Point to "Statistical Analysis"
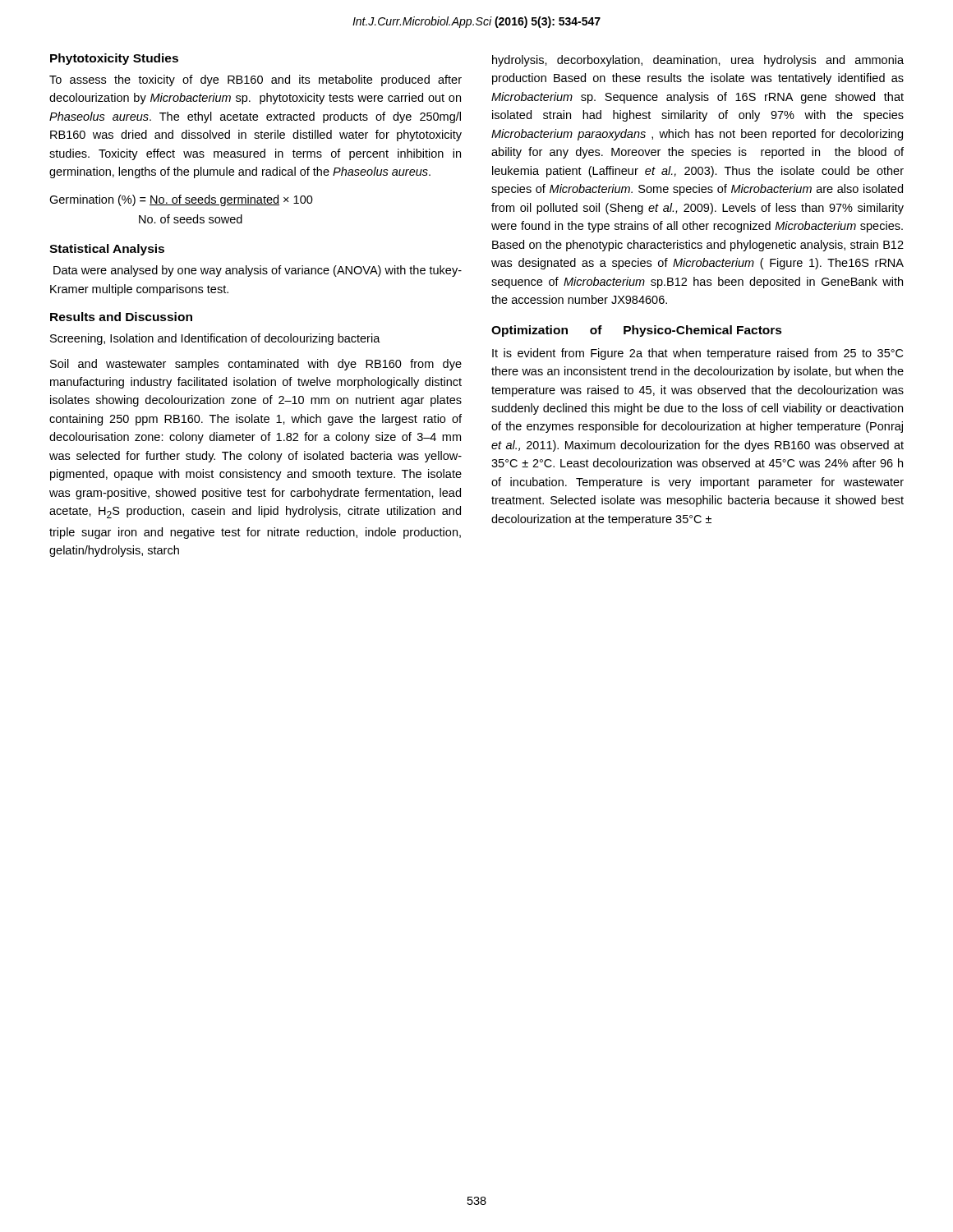 tap(107, 249)
